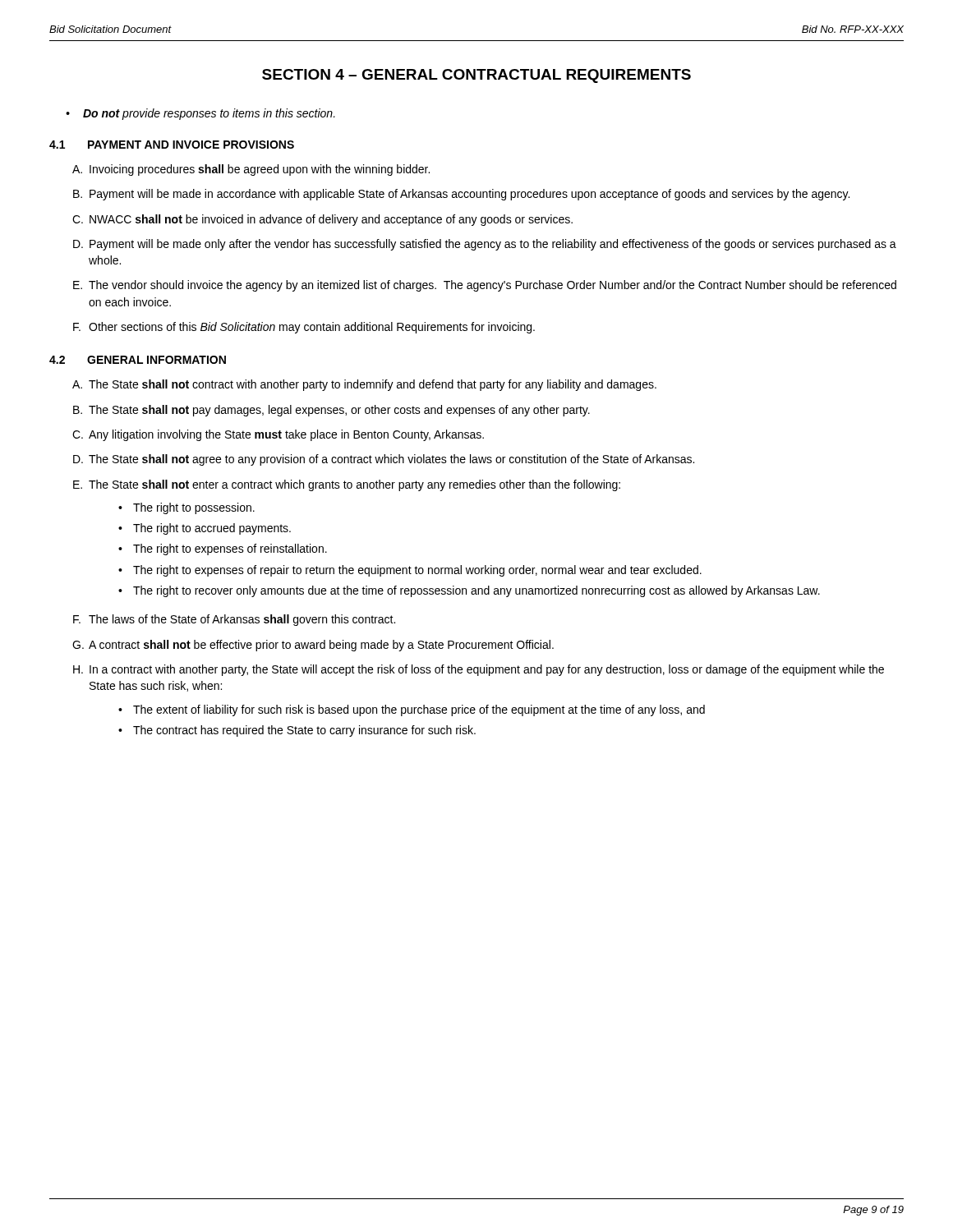The width and height of the screenshot is (953, 1232).
Task: Click on the text block with the text "A. Invoicing procedures shall be"
Action: (251, 170)
